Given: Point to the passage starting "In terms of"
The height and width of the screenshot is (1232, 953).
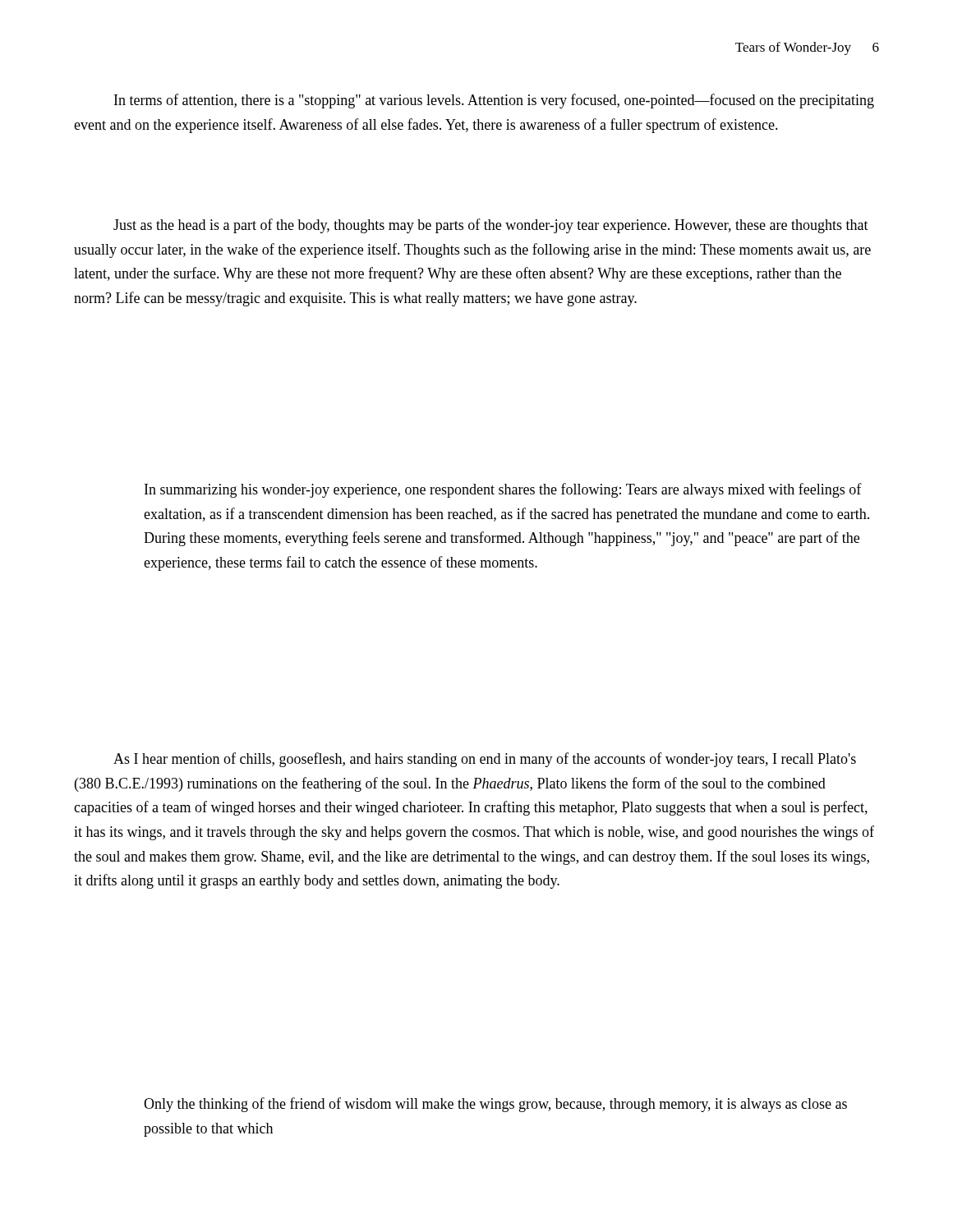Looking at the screenshot, I should tap(476, 113).
